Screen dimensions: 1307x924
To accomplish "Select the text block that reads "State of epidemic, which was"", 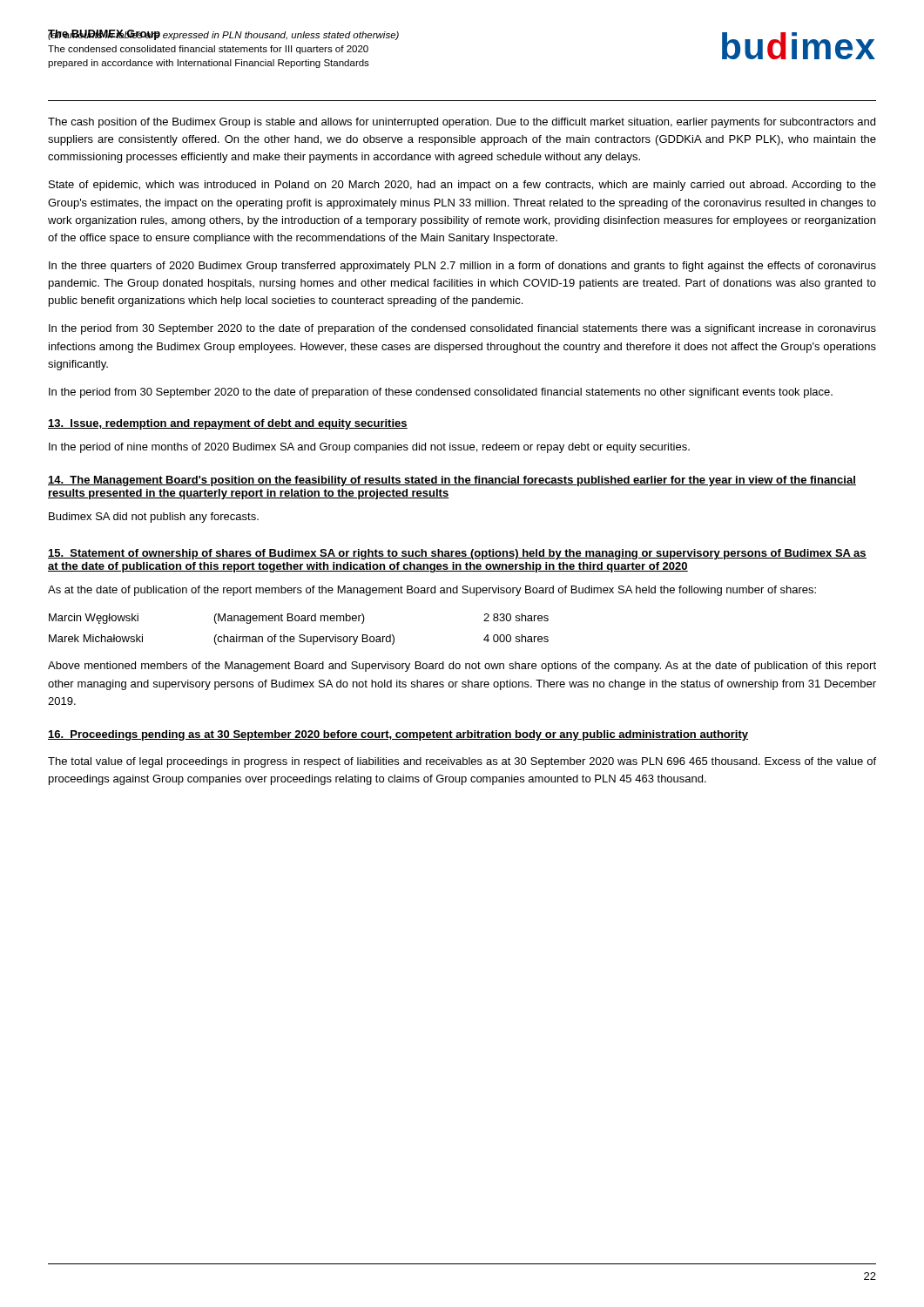I will tap(462, 211).
